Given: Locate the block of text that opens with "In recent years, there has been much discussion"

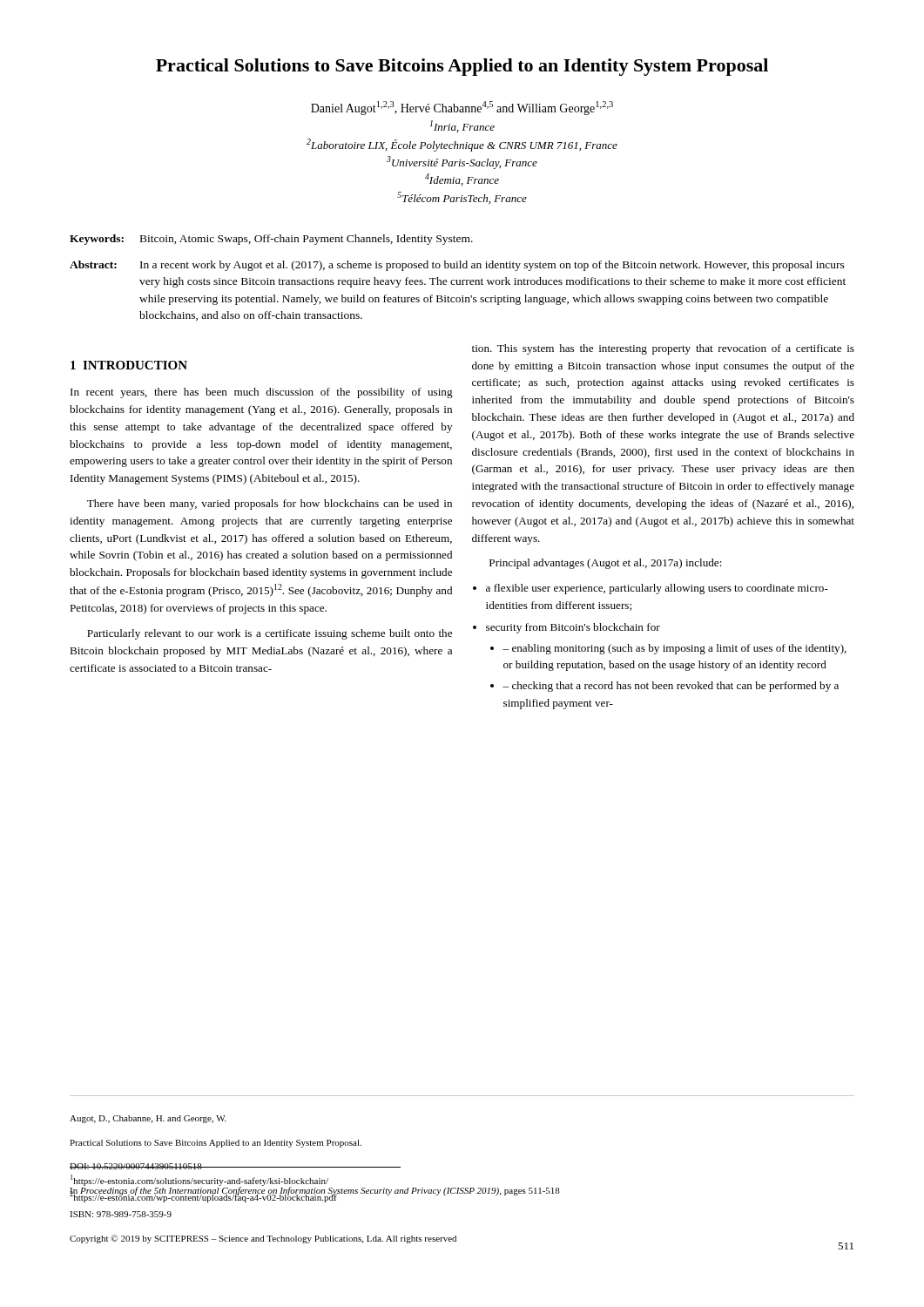Looking at the screenshot, I should [261, 530].
